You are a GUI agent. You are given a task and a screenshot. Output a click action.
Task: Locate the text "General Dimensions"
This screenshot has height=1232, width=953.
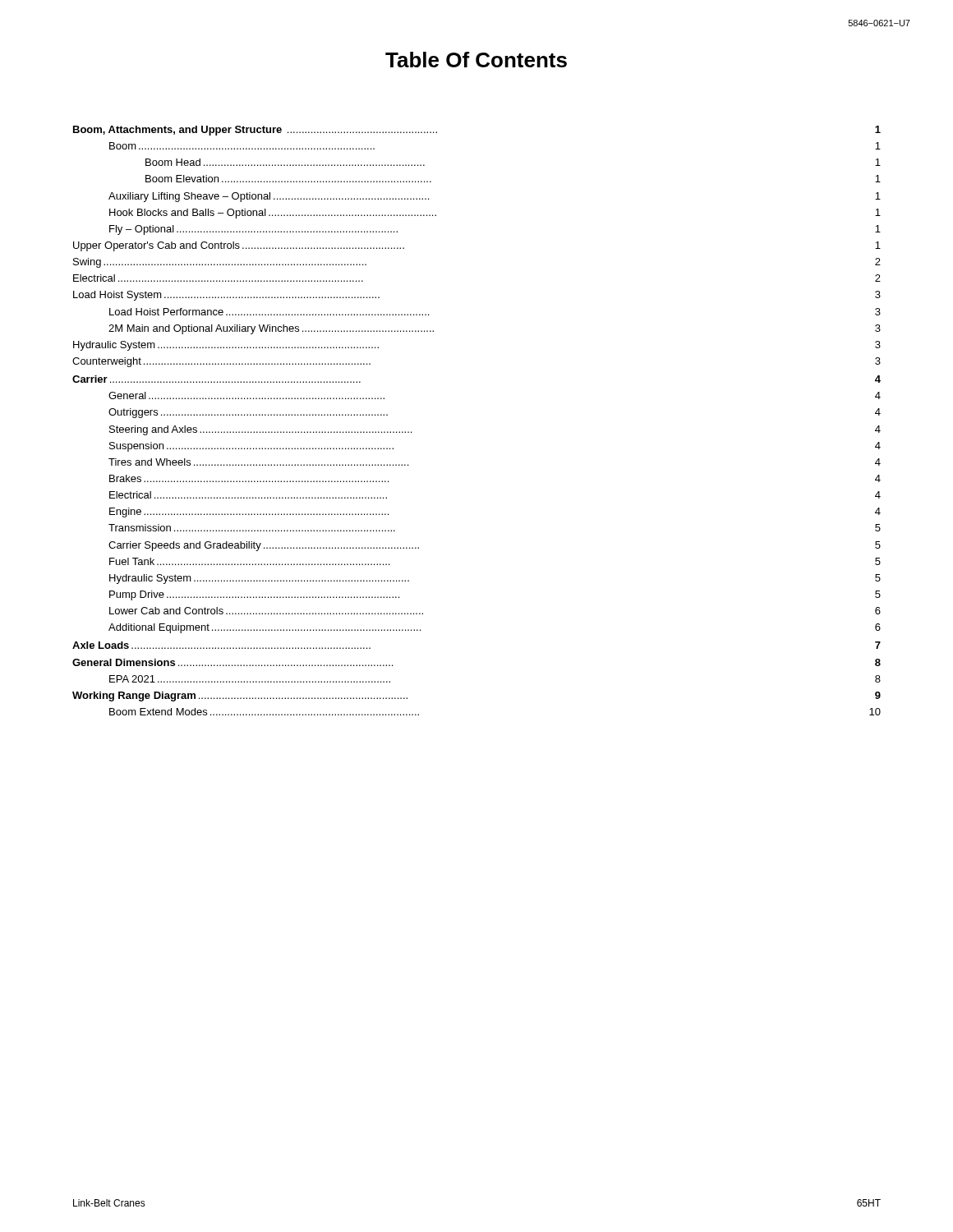point(124,662)
